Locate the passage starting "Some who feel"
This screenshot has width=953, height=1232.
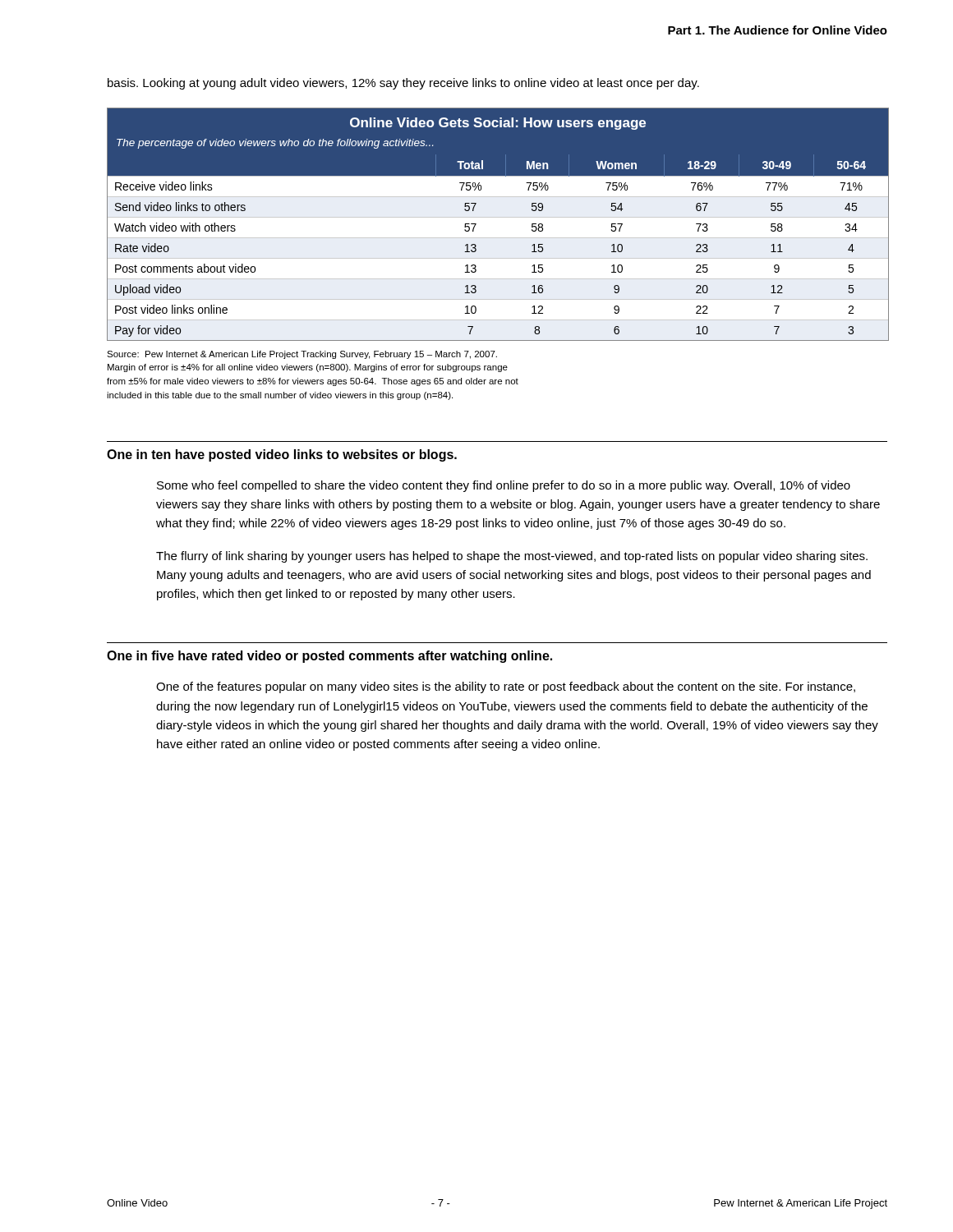click(518, 504)
